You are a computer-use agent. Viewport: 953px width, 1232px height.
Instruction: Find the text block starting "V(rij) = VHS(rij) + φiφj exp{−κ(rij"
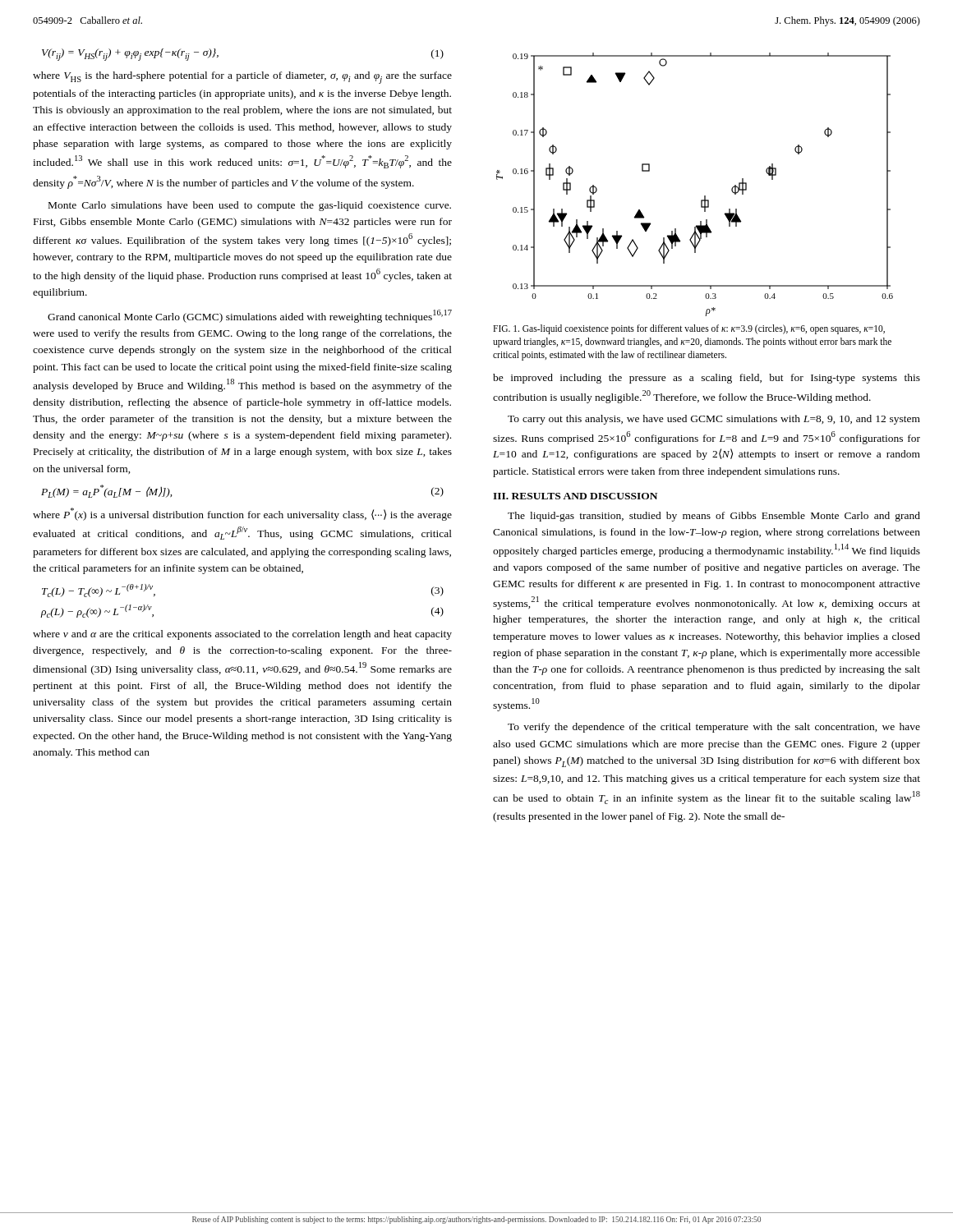[x=133, y=54]
